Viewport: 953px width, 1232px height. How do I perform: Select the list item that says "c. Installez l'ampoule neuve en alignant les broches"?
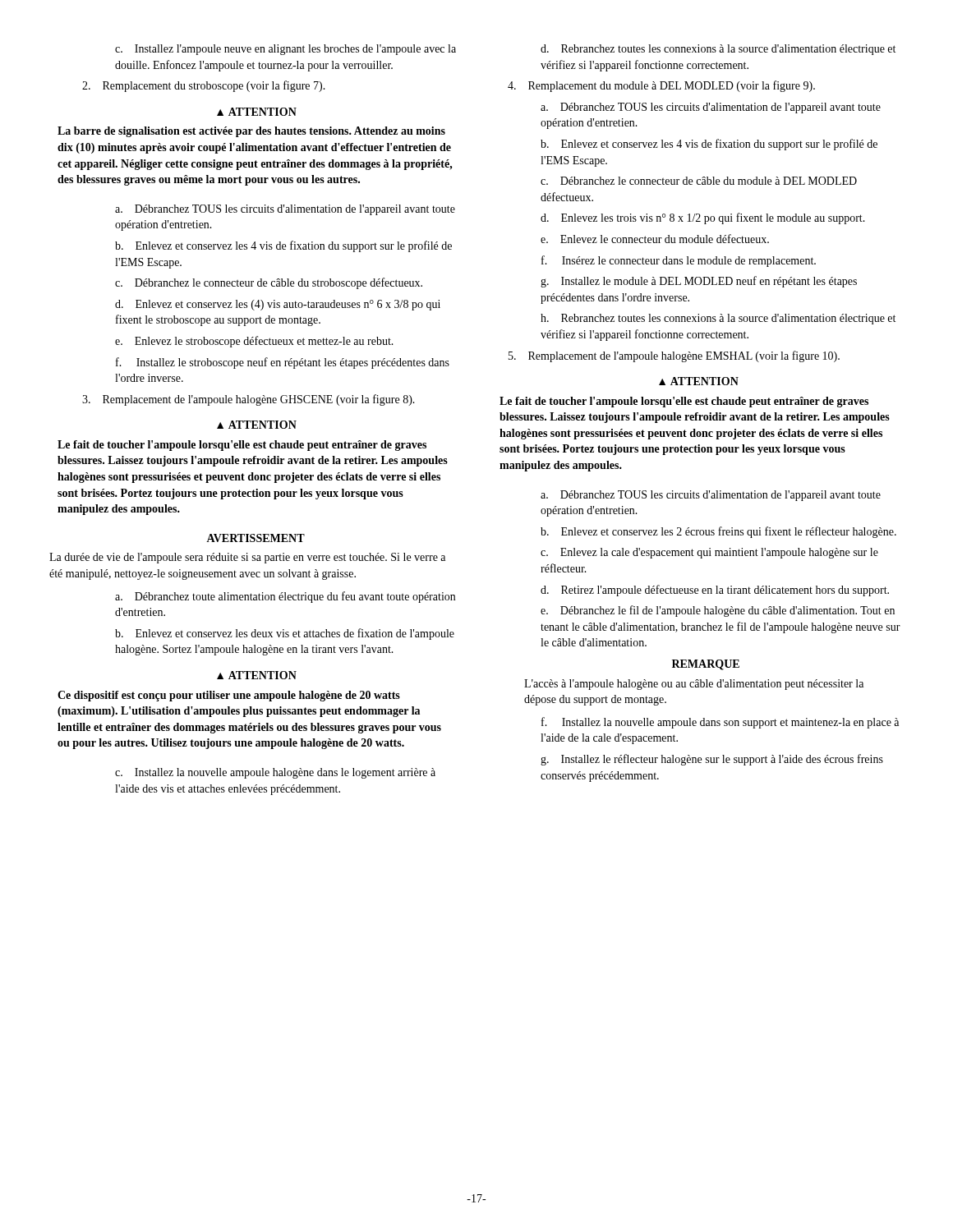click(x=286, y=57)
